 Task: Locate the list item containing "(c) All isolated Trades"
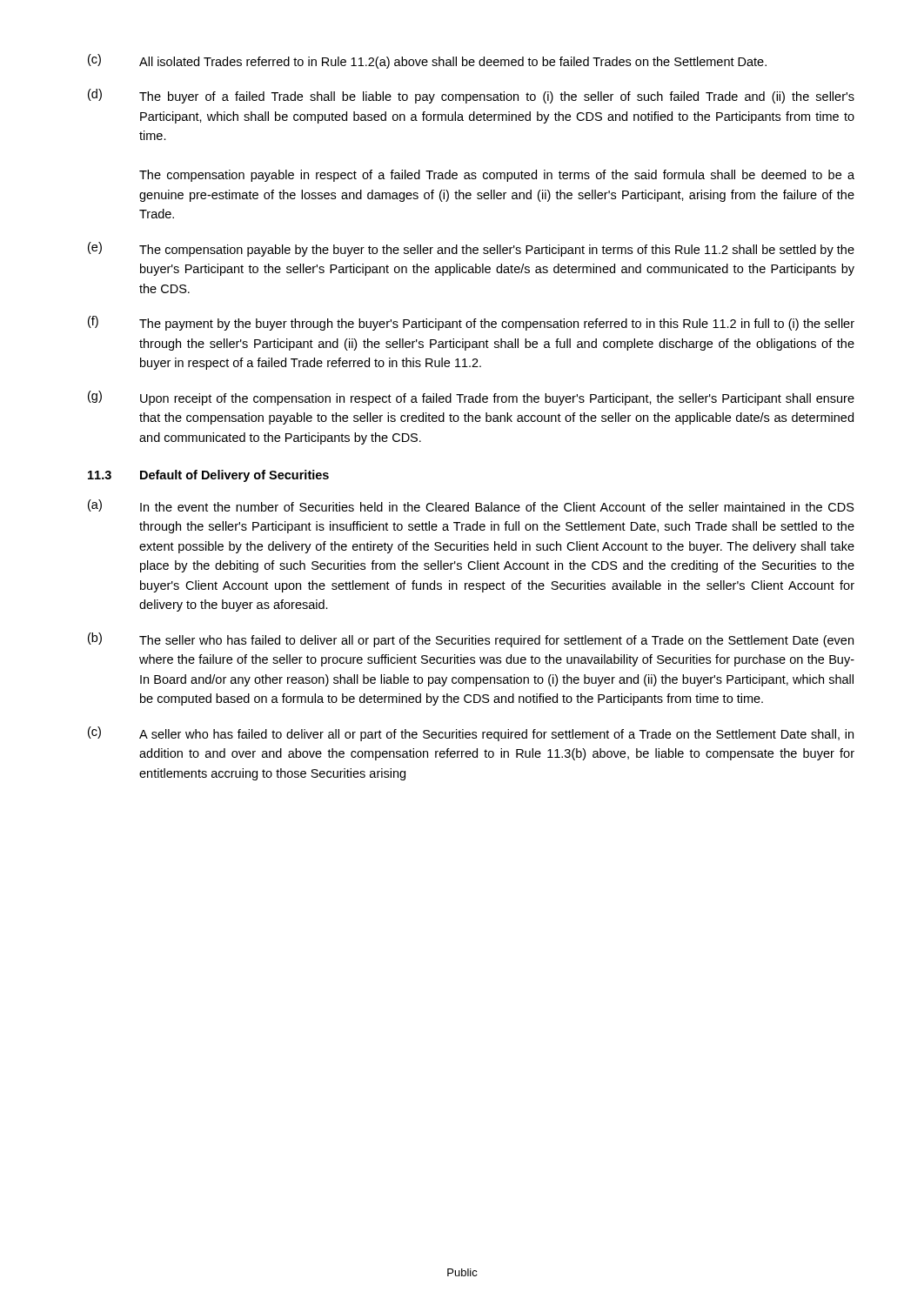pyautogui.click(x=471, y=62)
